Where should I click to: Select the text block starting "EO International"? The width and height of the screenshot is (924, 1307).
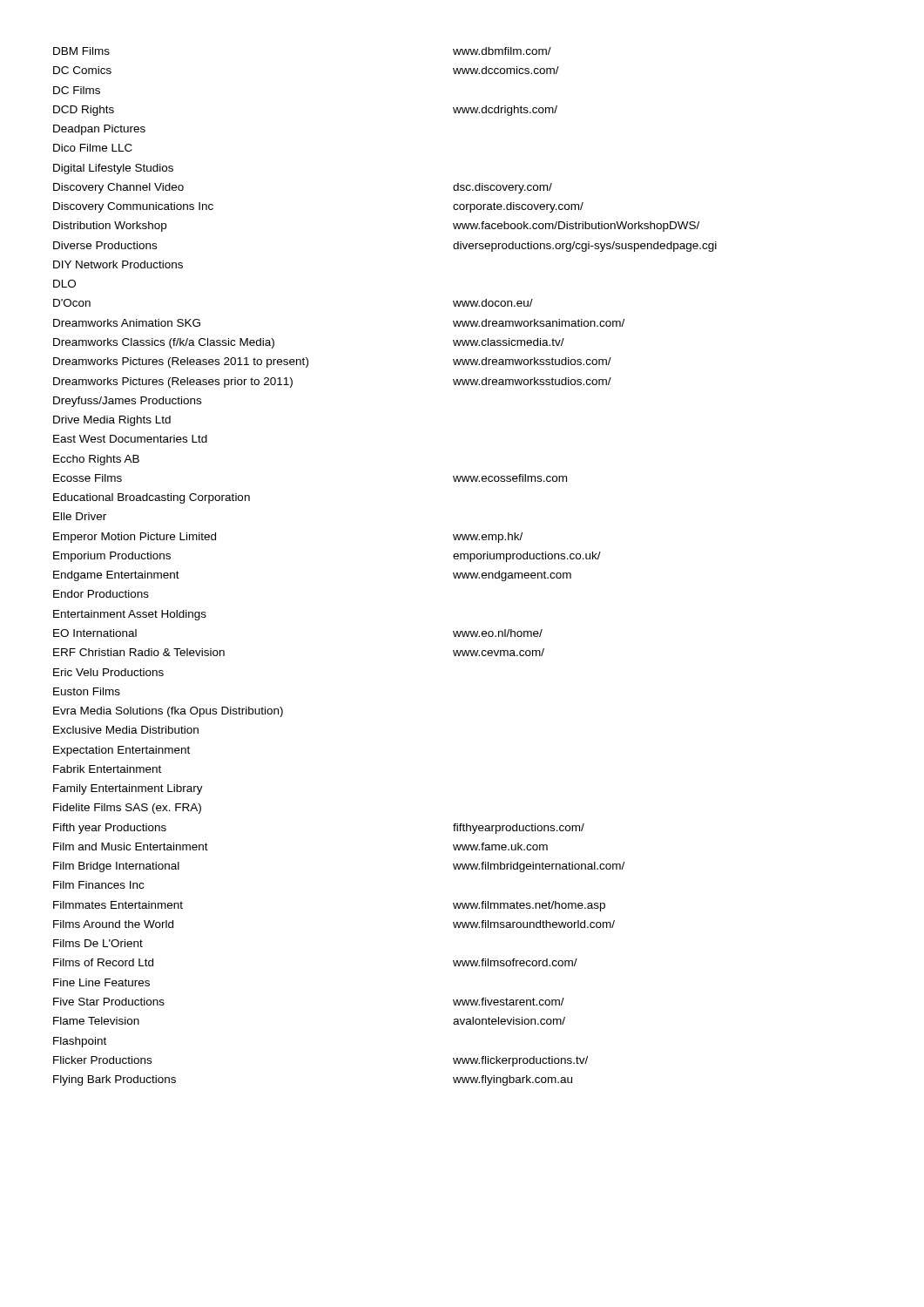[95, 633]
